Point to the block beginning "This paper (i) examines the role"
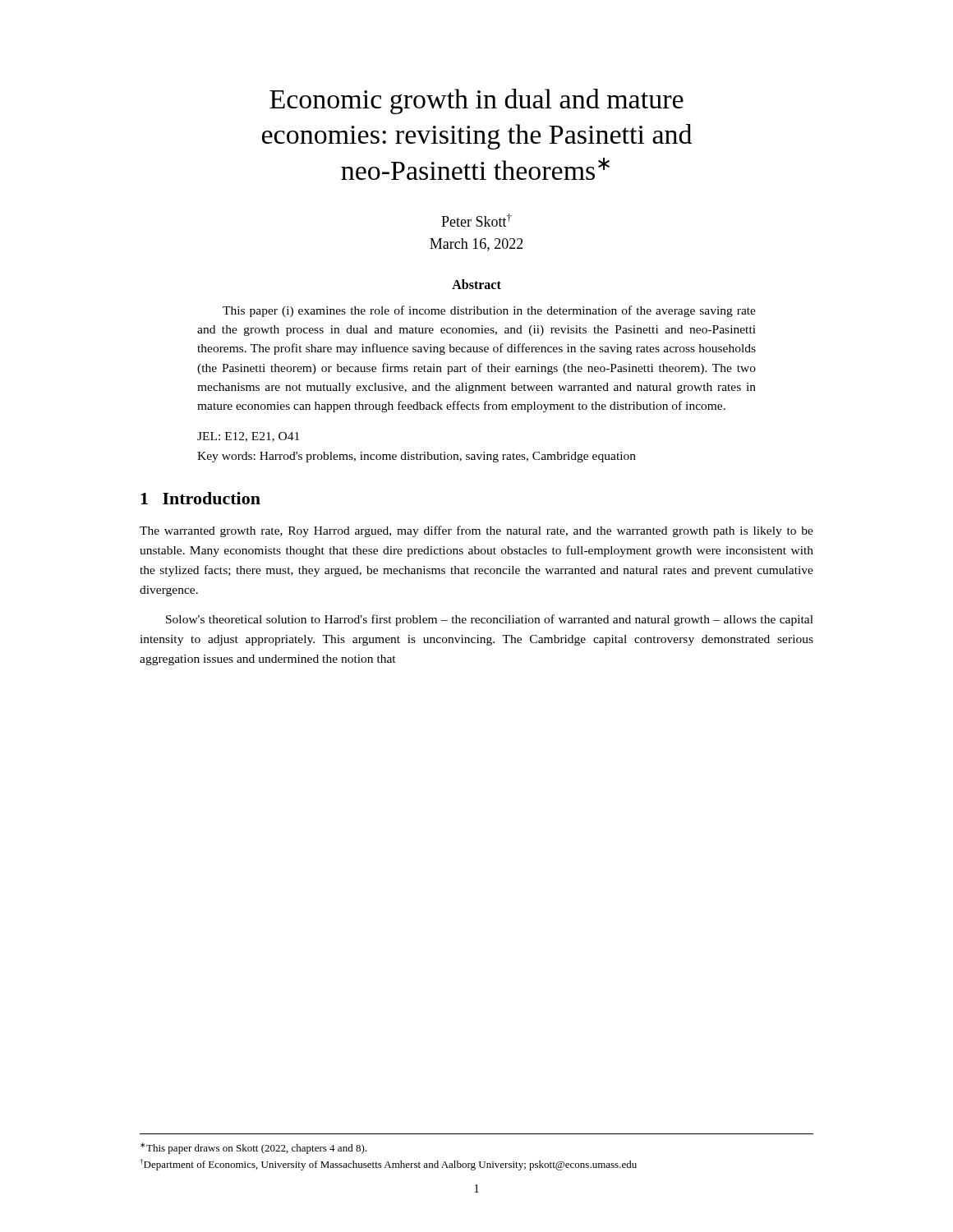Screen dimensions: 1232x953 coord(476,358)
